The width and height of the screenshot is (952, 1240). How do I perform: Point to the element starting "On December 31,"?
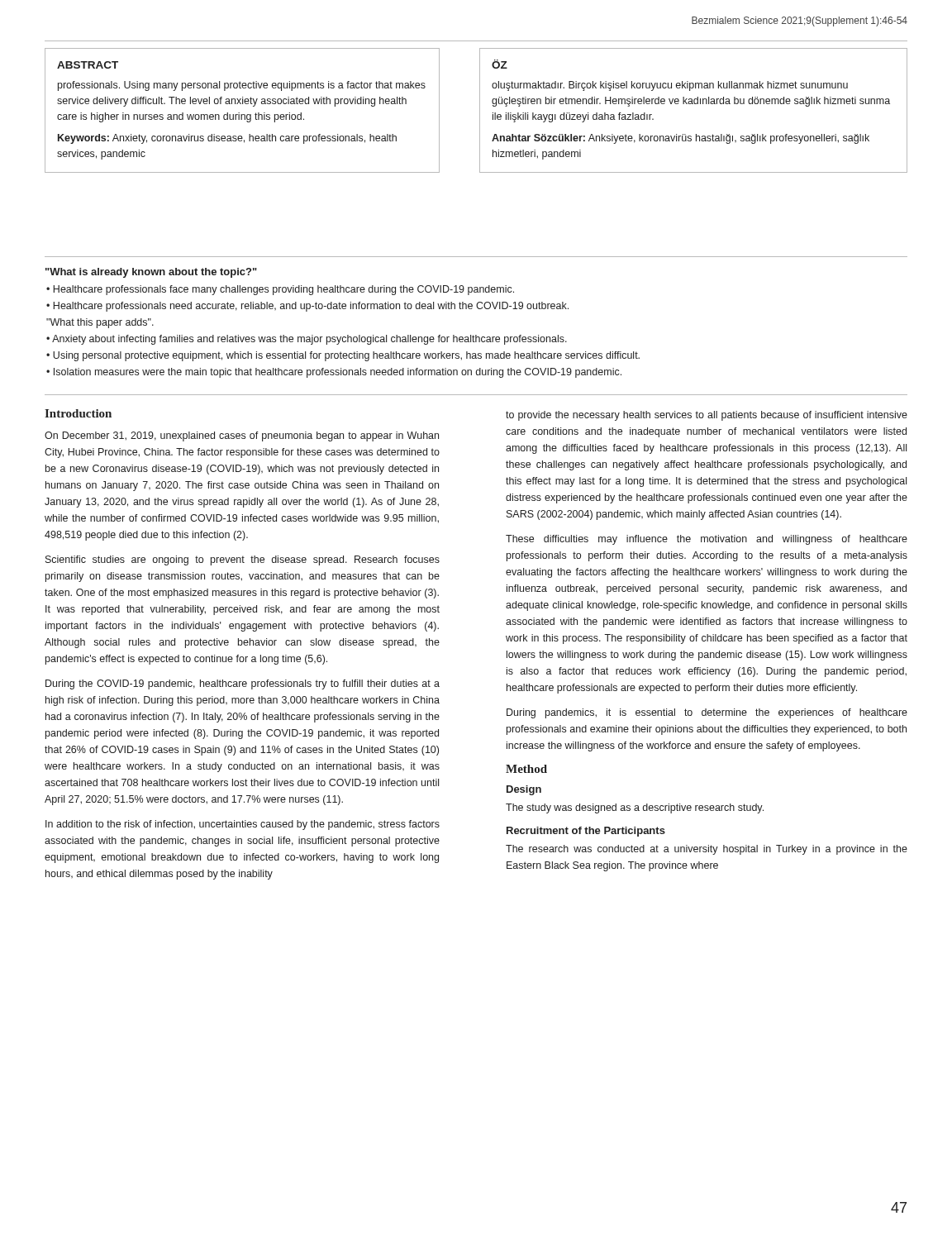tap(242, 485)
